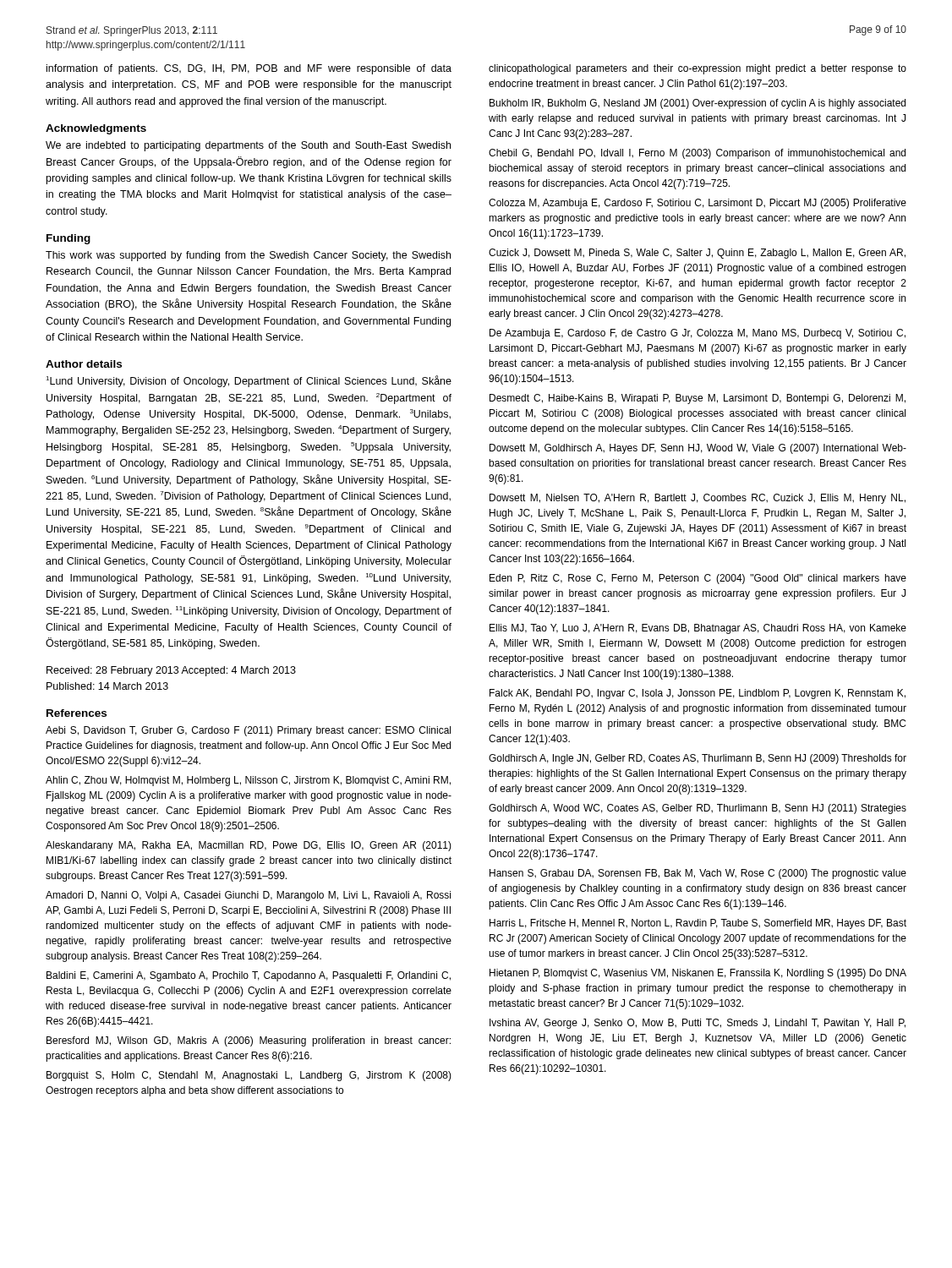Find the element starting "Bukholm IR, Bukholm G, Nesland JM (2001) Over-expression"
952x1268 pixels.
pos(697,118)
